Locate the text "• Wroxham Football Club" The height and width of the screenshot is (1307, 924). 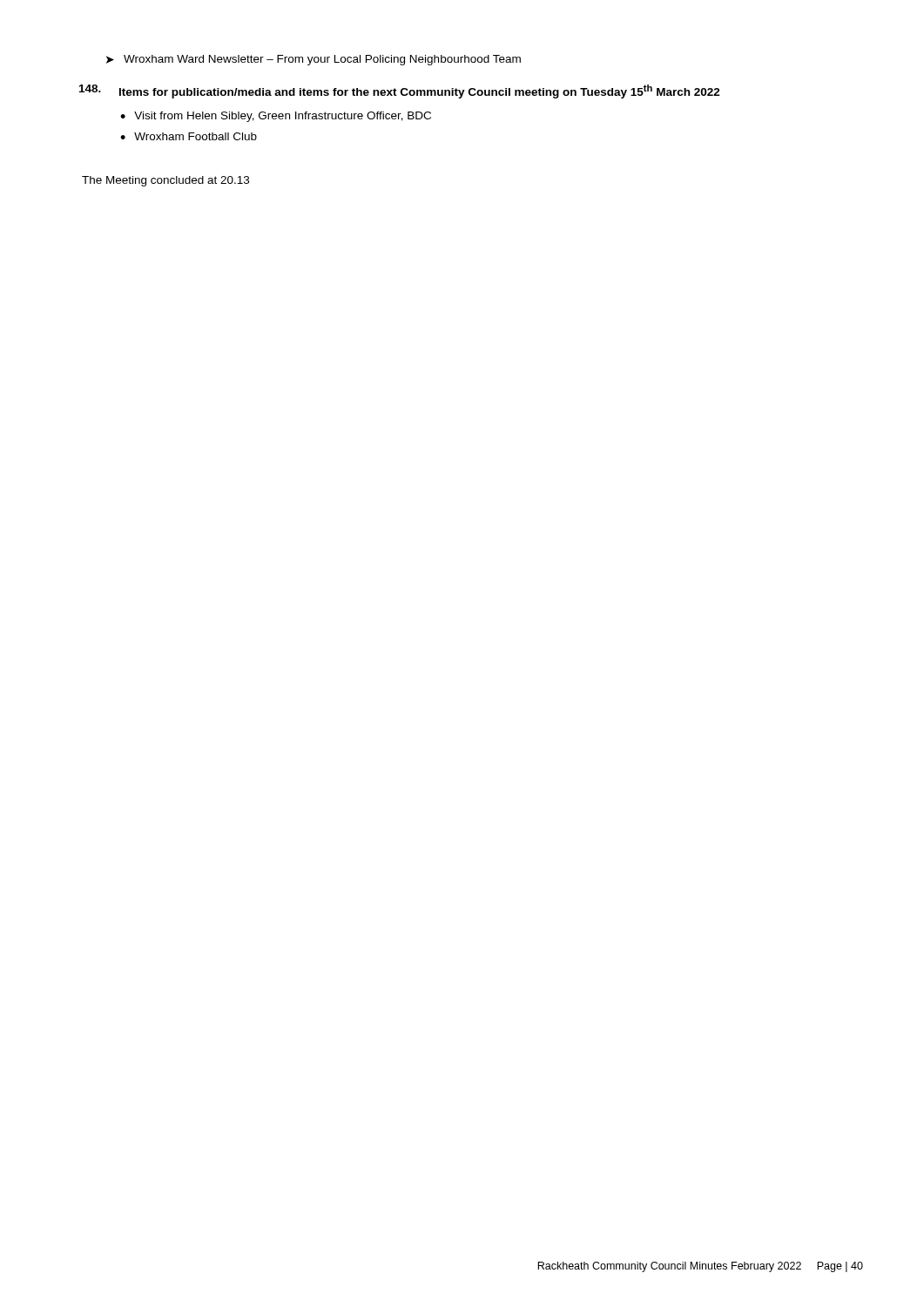[x=189, y=139]
